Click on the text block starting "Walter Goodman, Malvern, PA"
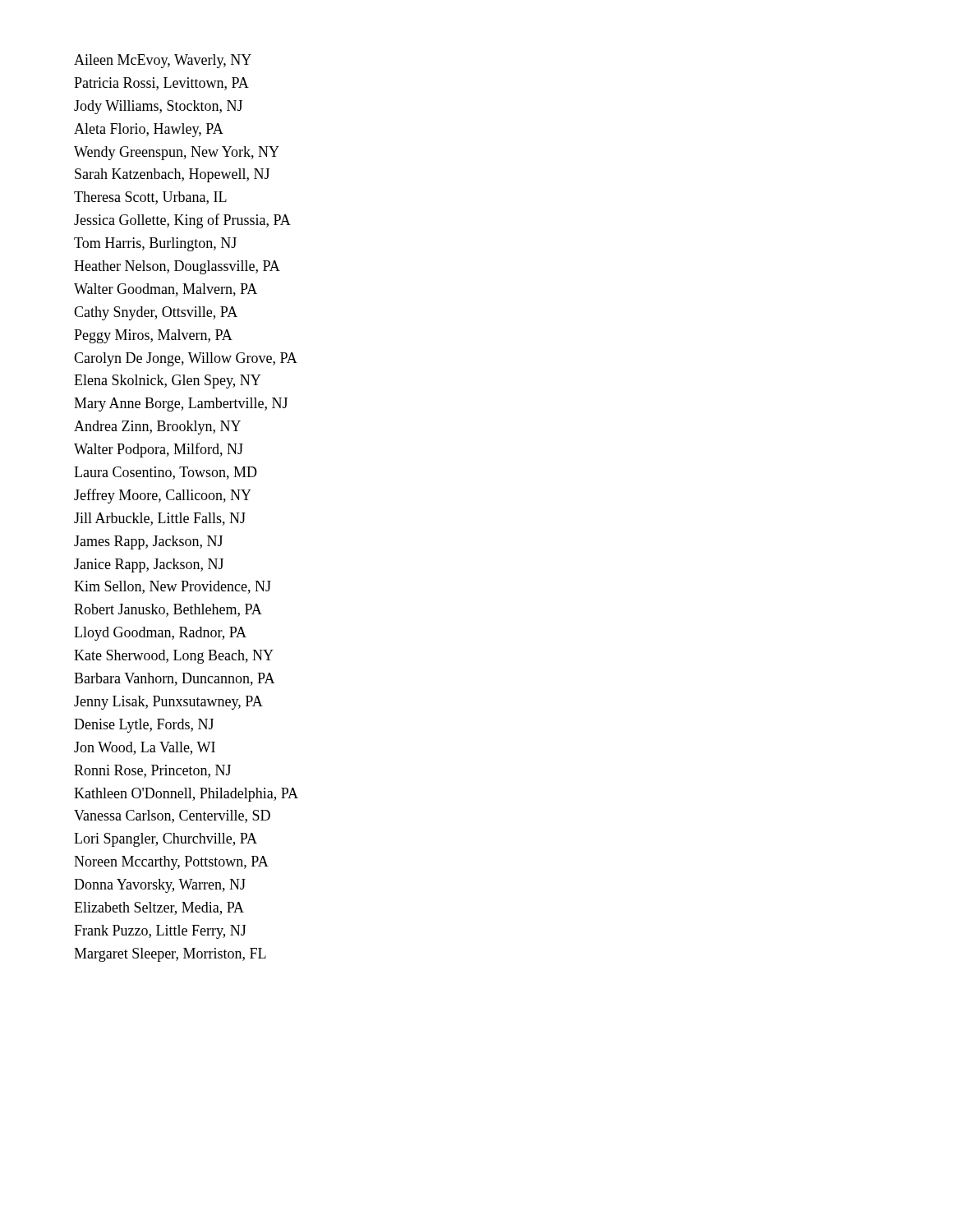This screenshot has width=953, height=1232. [166, 290]
